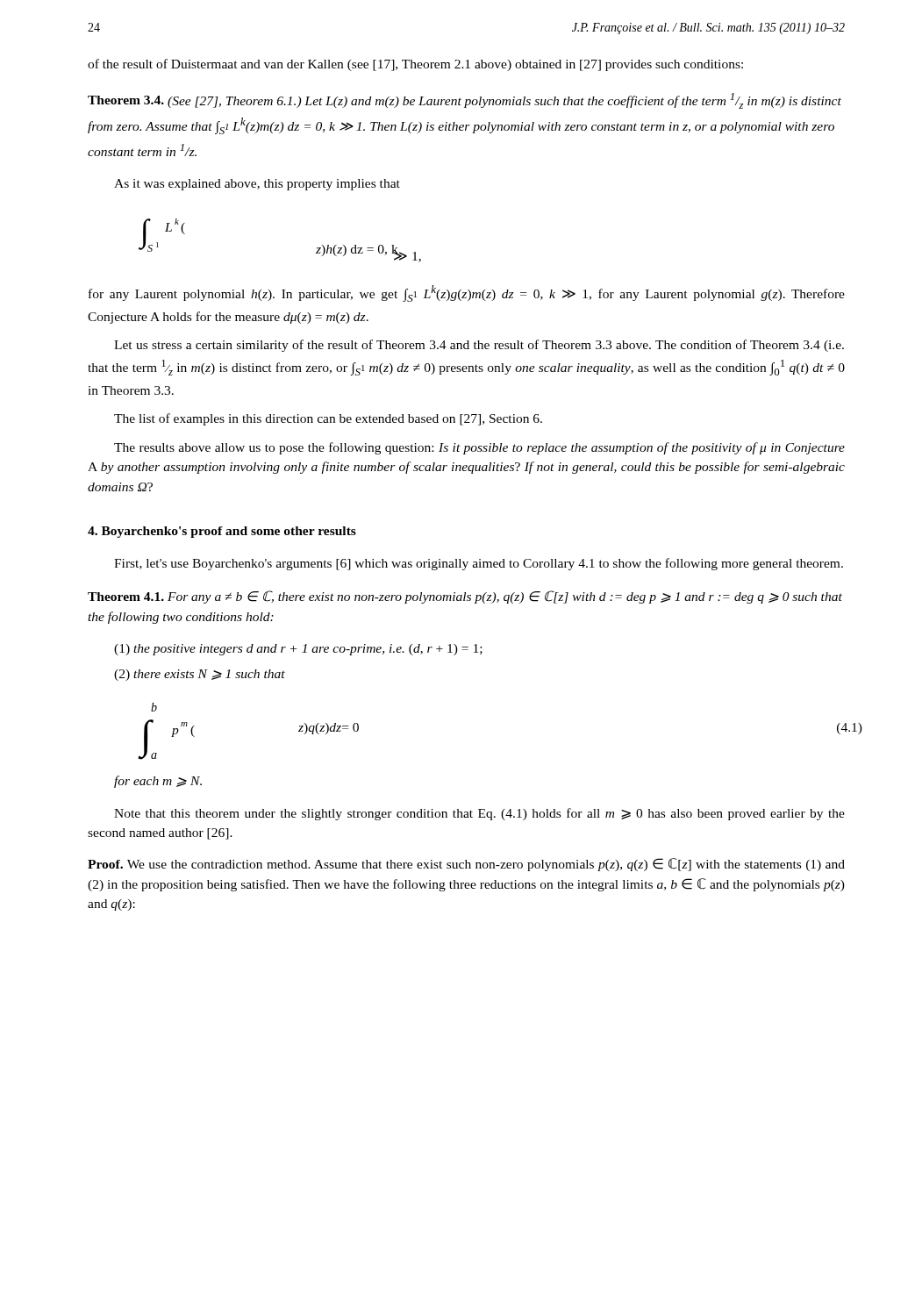Find the text block with the text "First, let's use Boyarchenko's"

click(x=466, y=563)
